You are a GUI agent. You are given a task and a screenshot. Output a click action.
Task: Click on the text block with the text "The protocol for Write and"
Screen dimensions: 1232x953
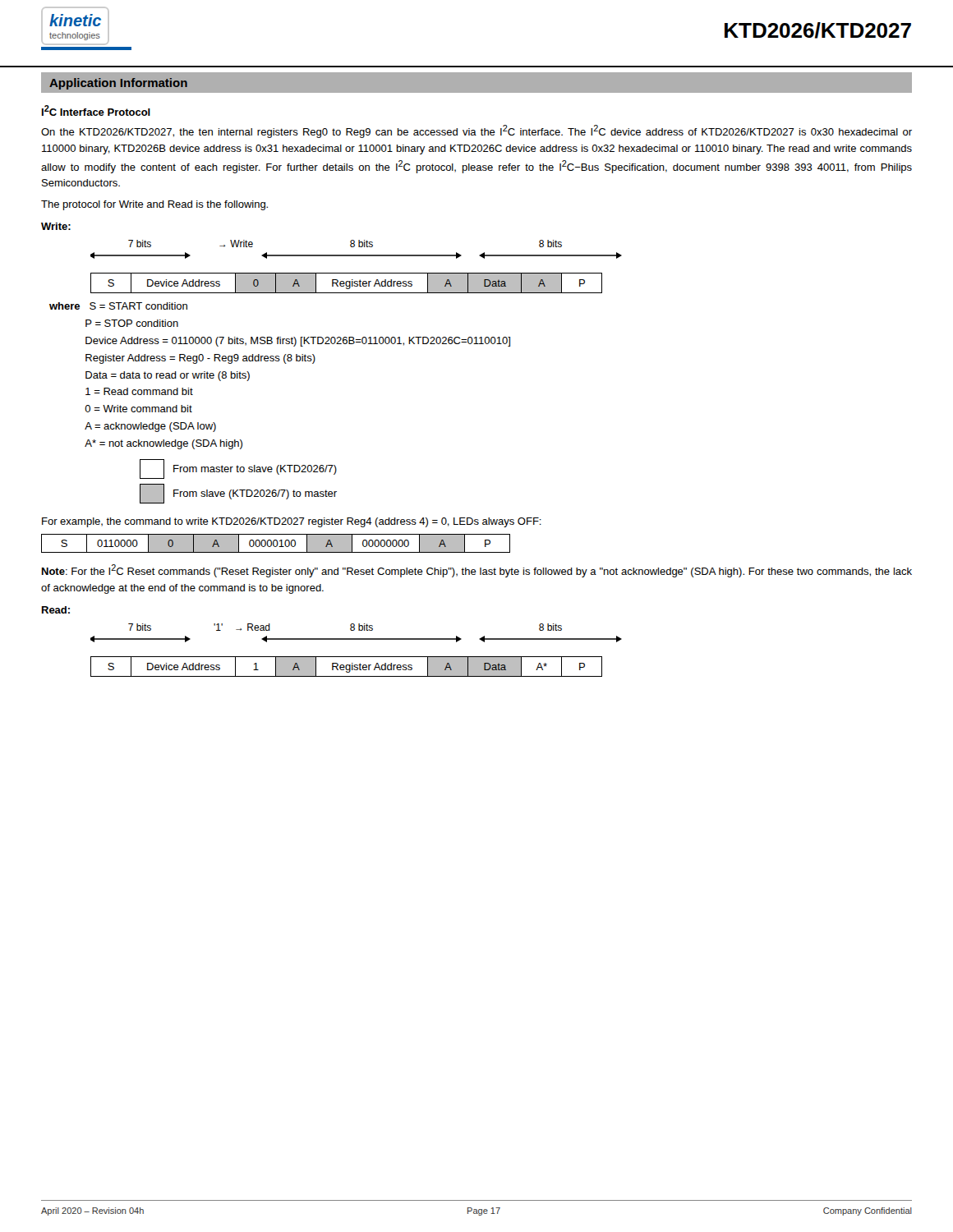pyautogui.click(x=155, y=204)
